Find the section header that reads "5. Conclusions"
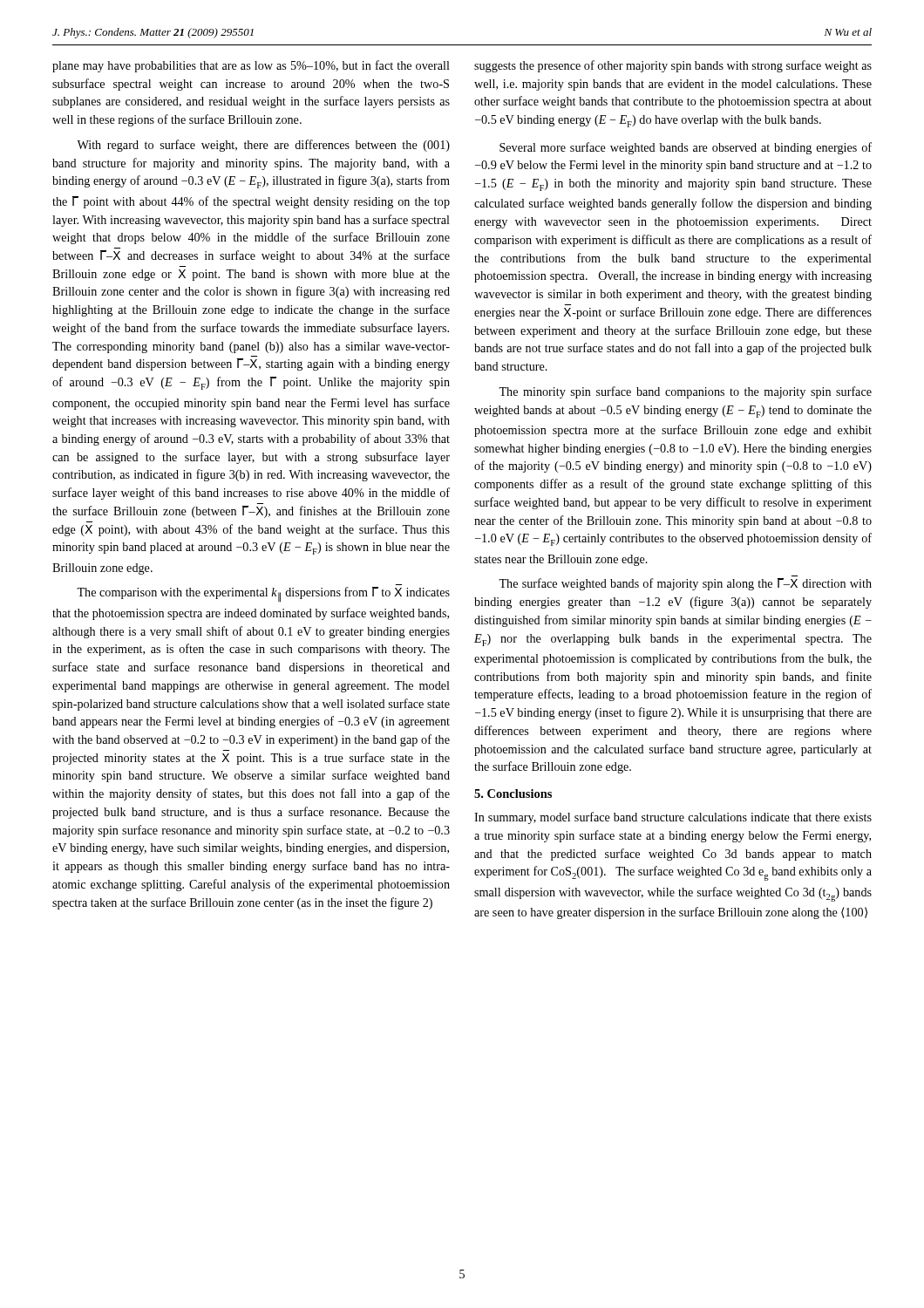 513,794
